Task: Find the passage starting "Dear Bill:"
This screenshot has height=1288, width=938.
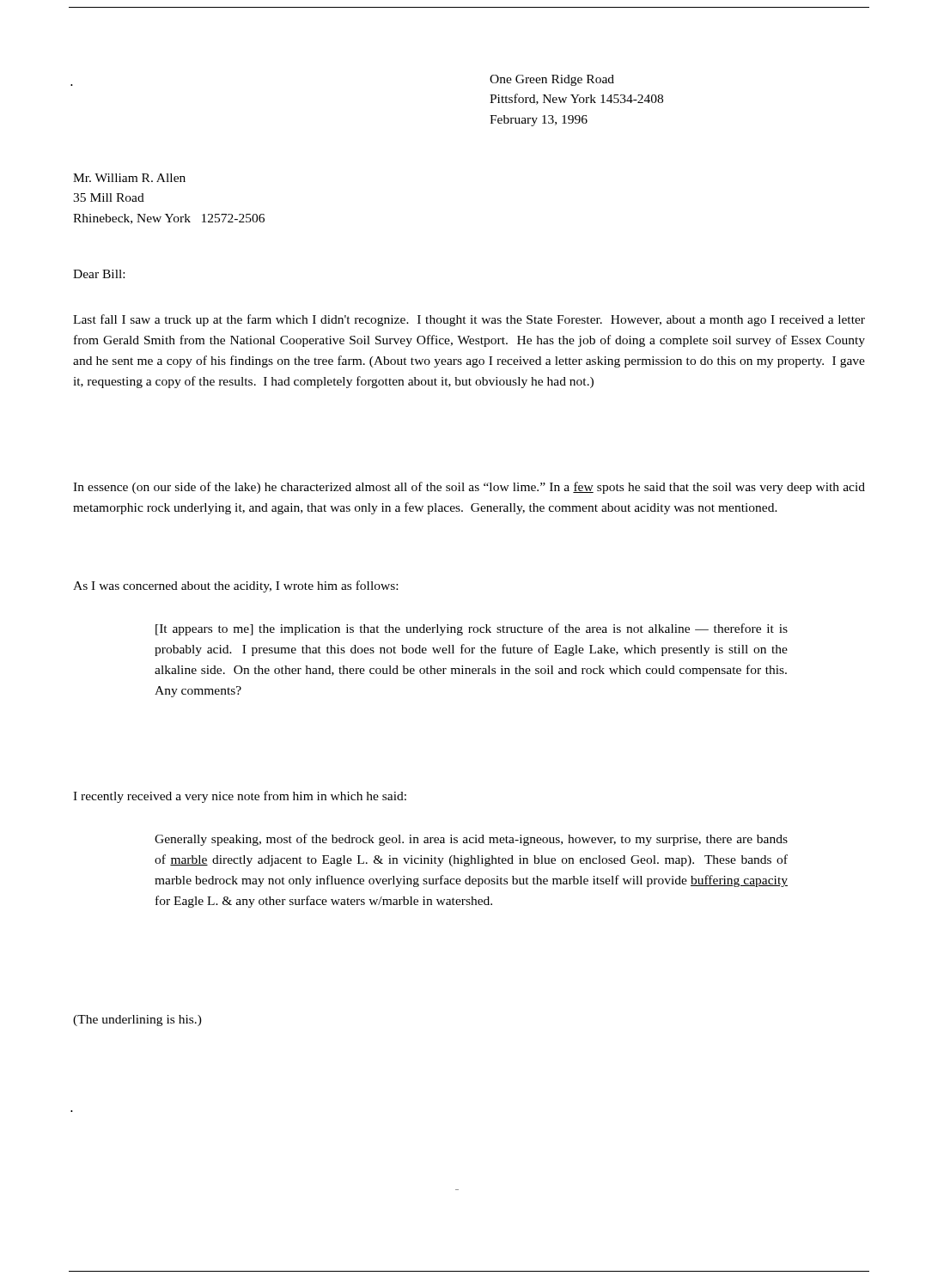Action: [x=99, y=274]
